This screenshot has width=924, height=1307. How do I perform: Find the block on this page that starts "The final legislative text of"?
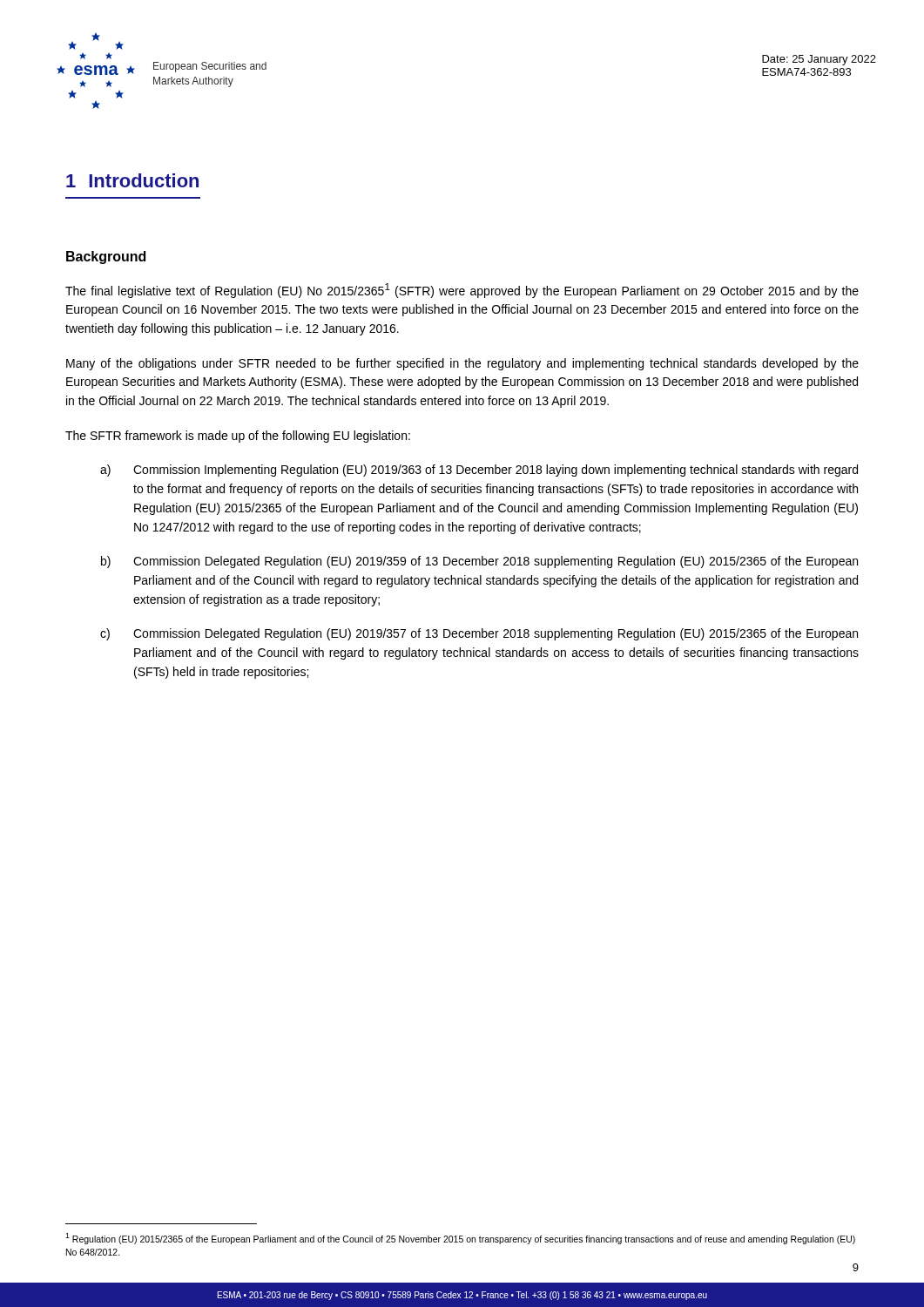(x=462, y=308)
